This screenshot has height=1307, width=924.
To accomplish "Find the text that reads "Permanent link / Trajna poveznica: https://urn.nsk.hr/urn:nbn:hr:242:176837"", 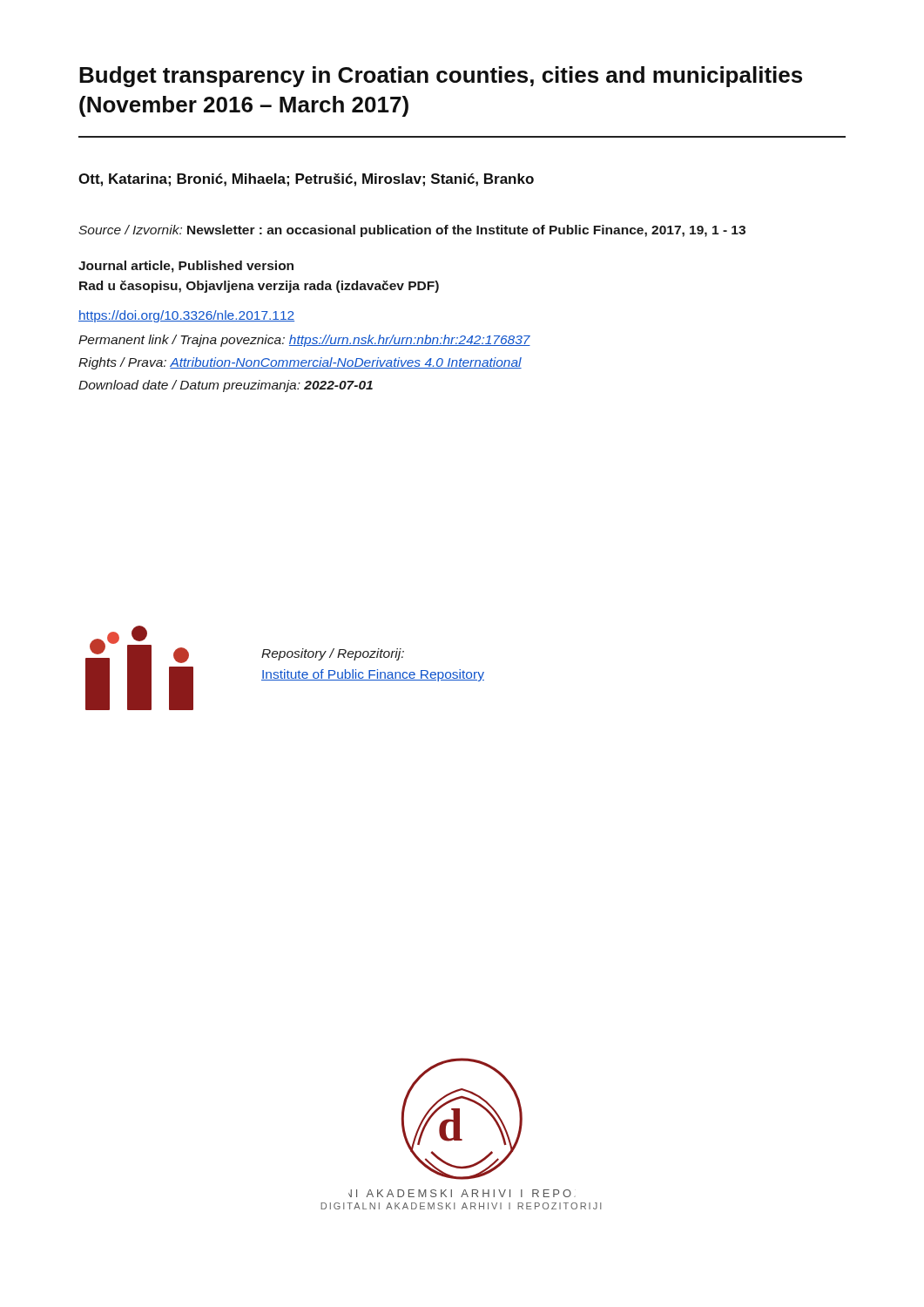I will tap(304, 340).
